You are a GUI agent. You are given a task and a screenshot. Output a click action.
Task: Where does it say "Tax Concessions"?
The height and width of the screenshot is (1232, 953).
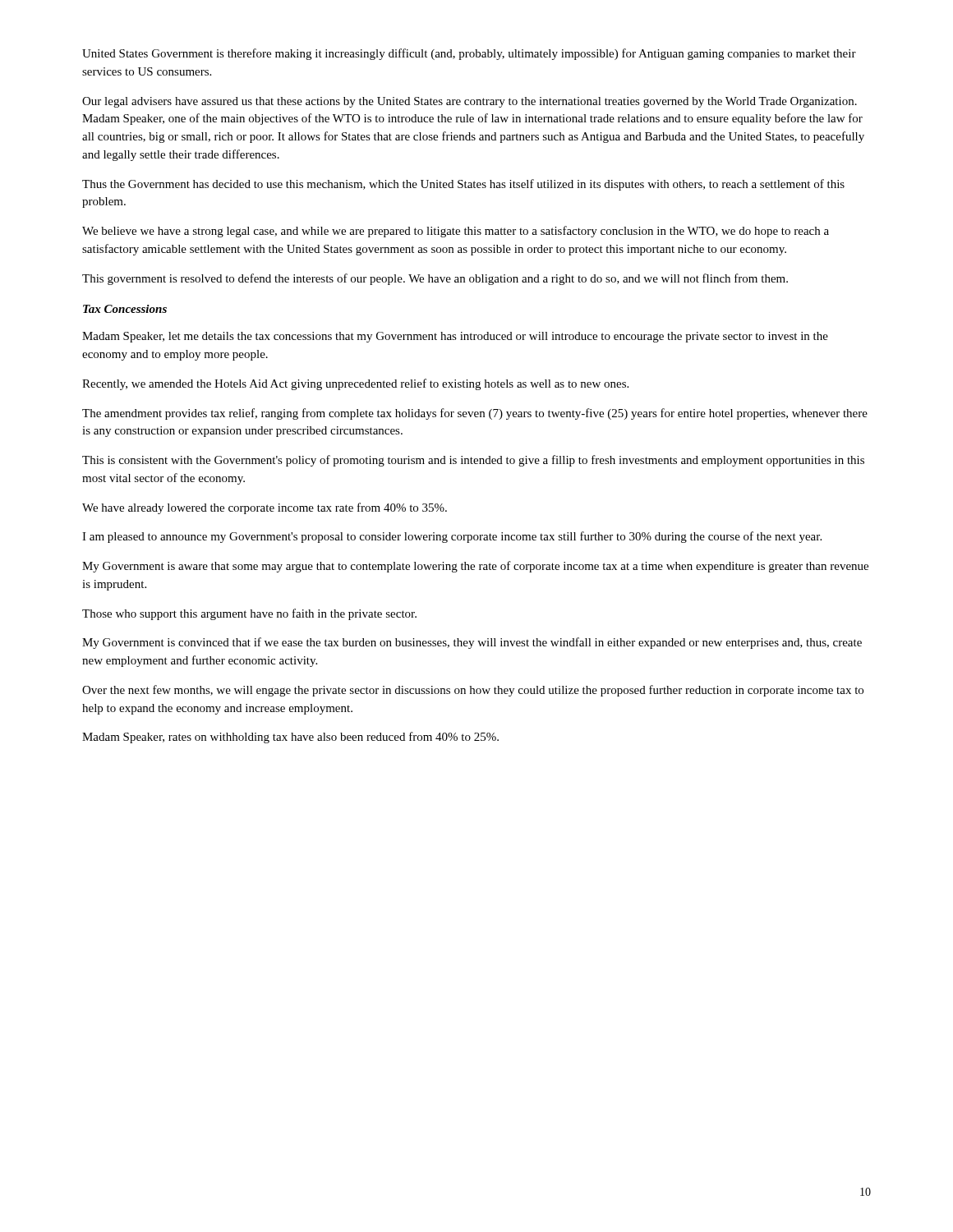(125, 309)
